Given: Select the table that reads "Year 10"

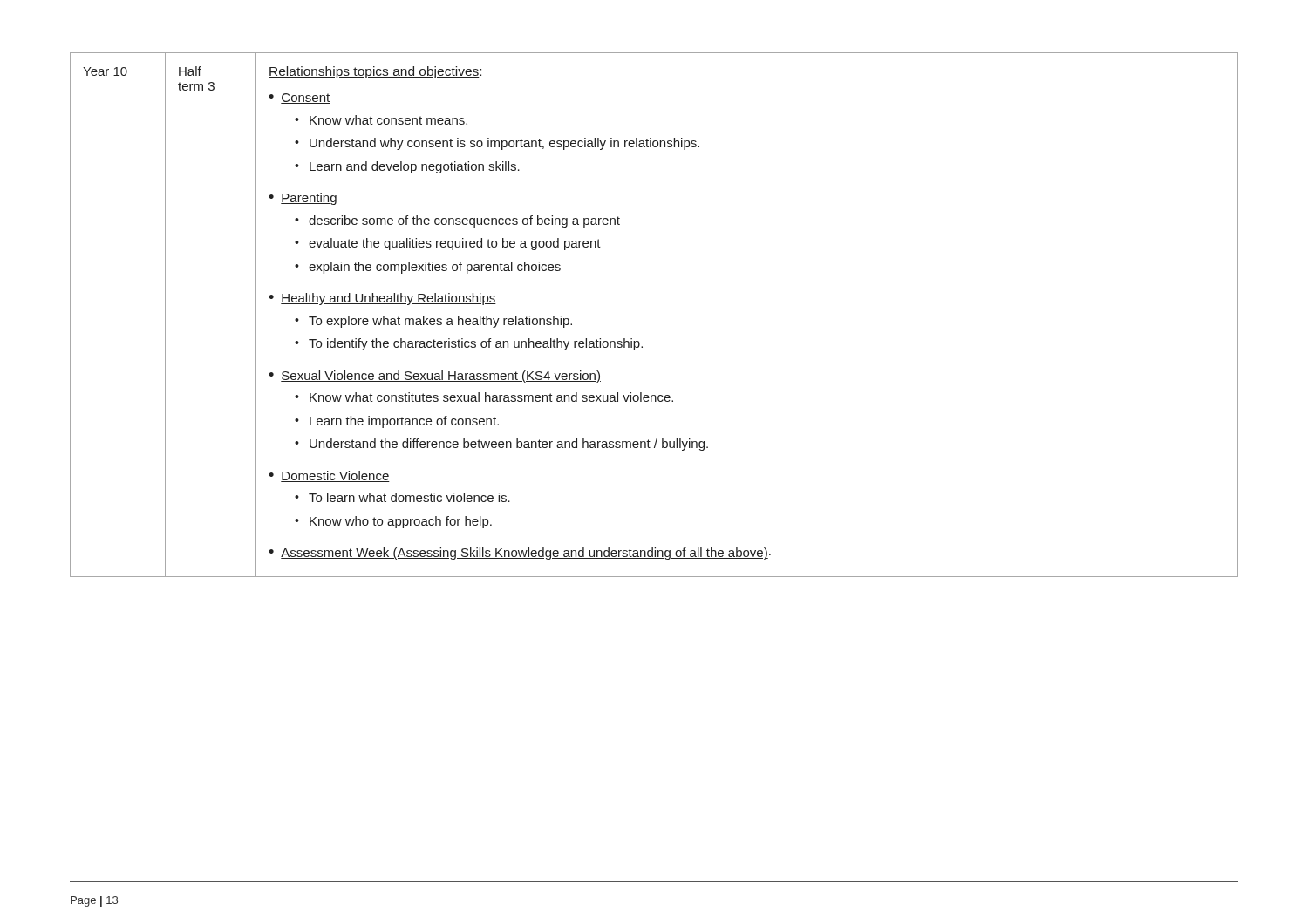Looking at the screenshot, I should click(x=654, y=315).
